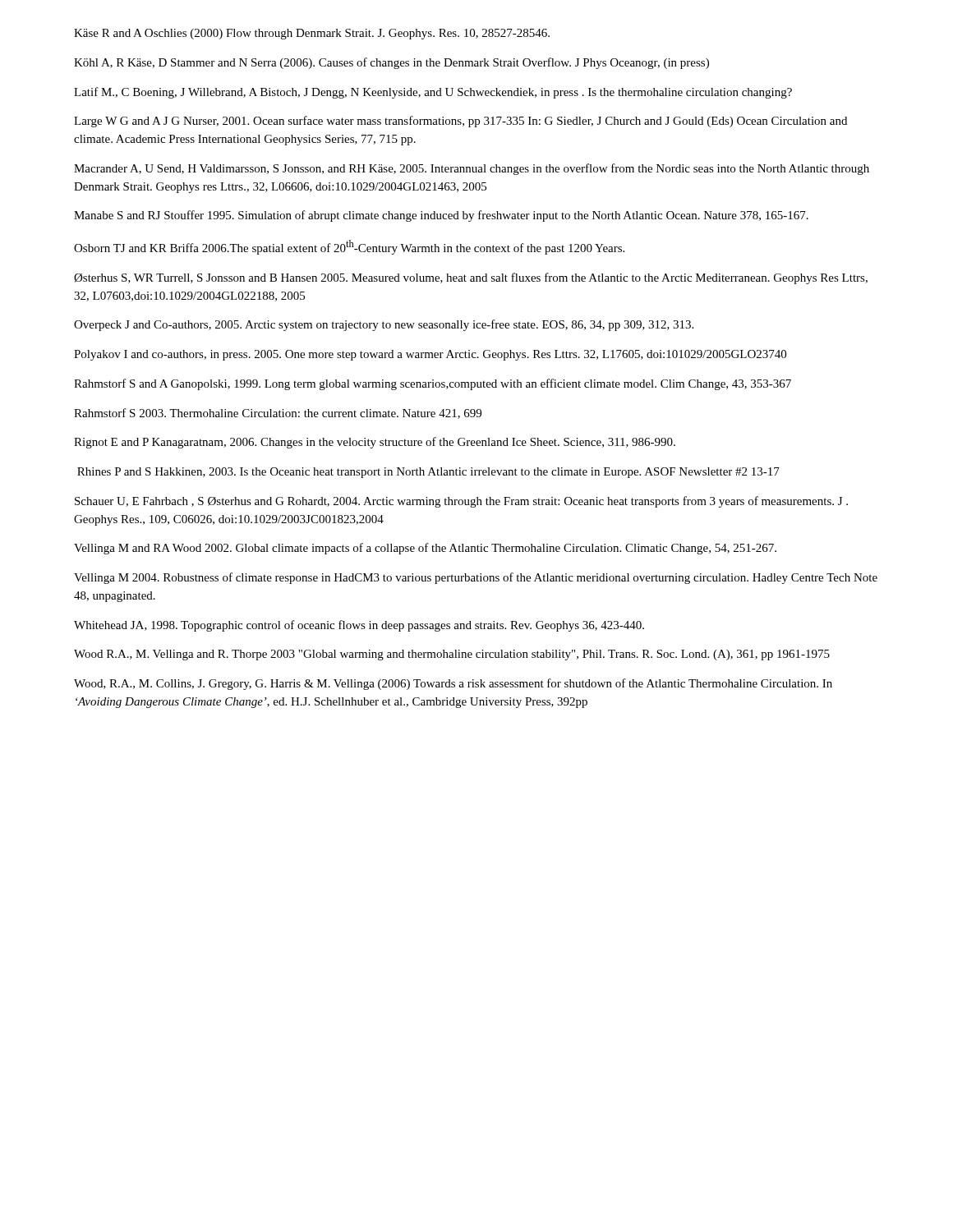Locate the list item containing "Large W G"
Screen dimensions: 1232x953
(x=461, y=130)
